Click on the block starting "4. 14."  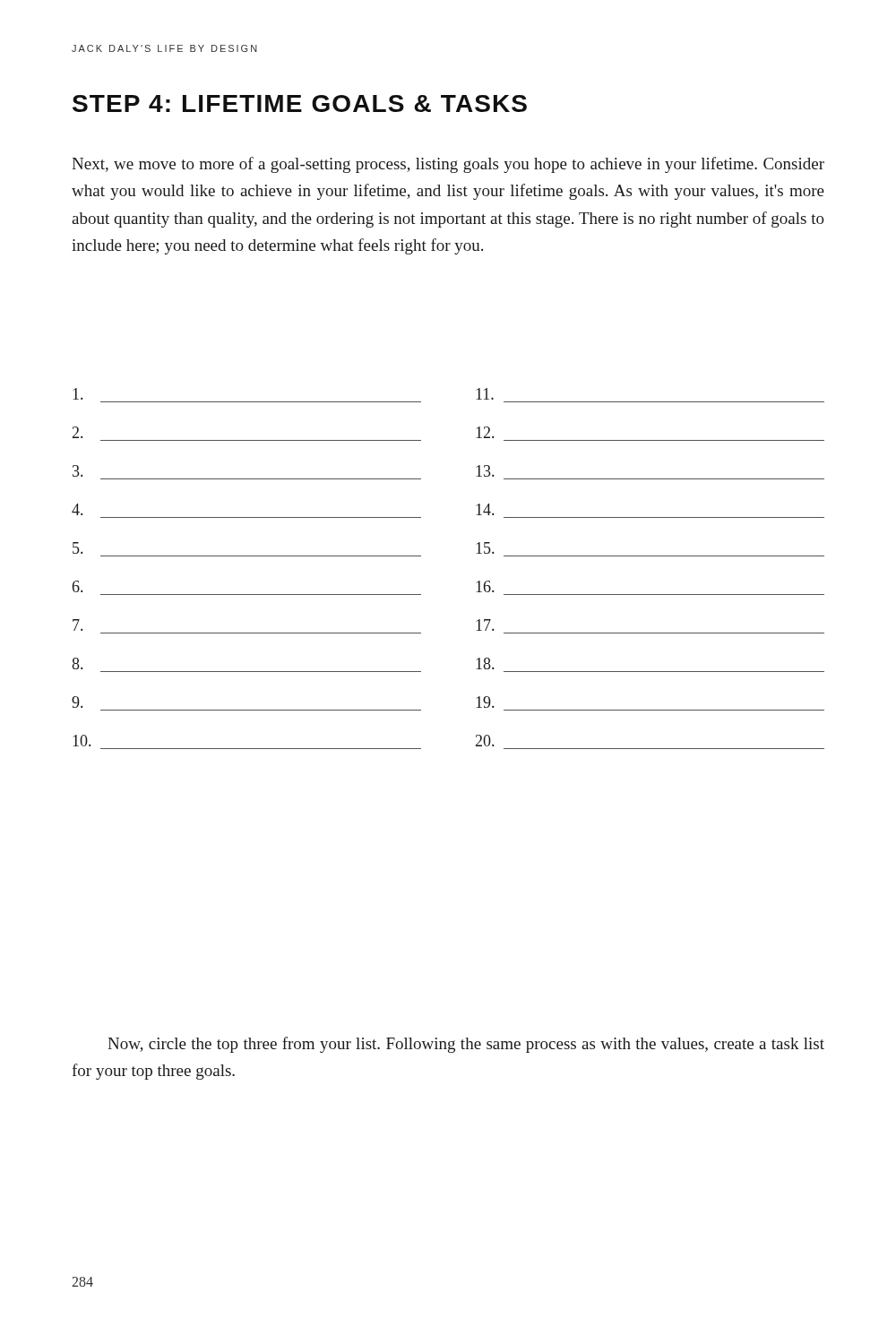77,509
